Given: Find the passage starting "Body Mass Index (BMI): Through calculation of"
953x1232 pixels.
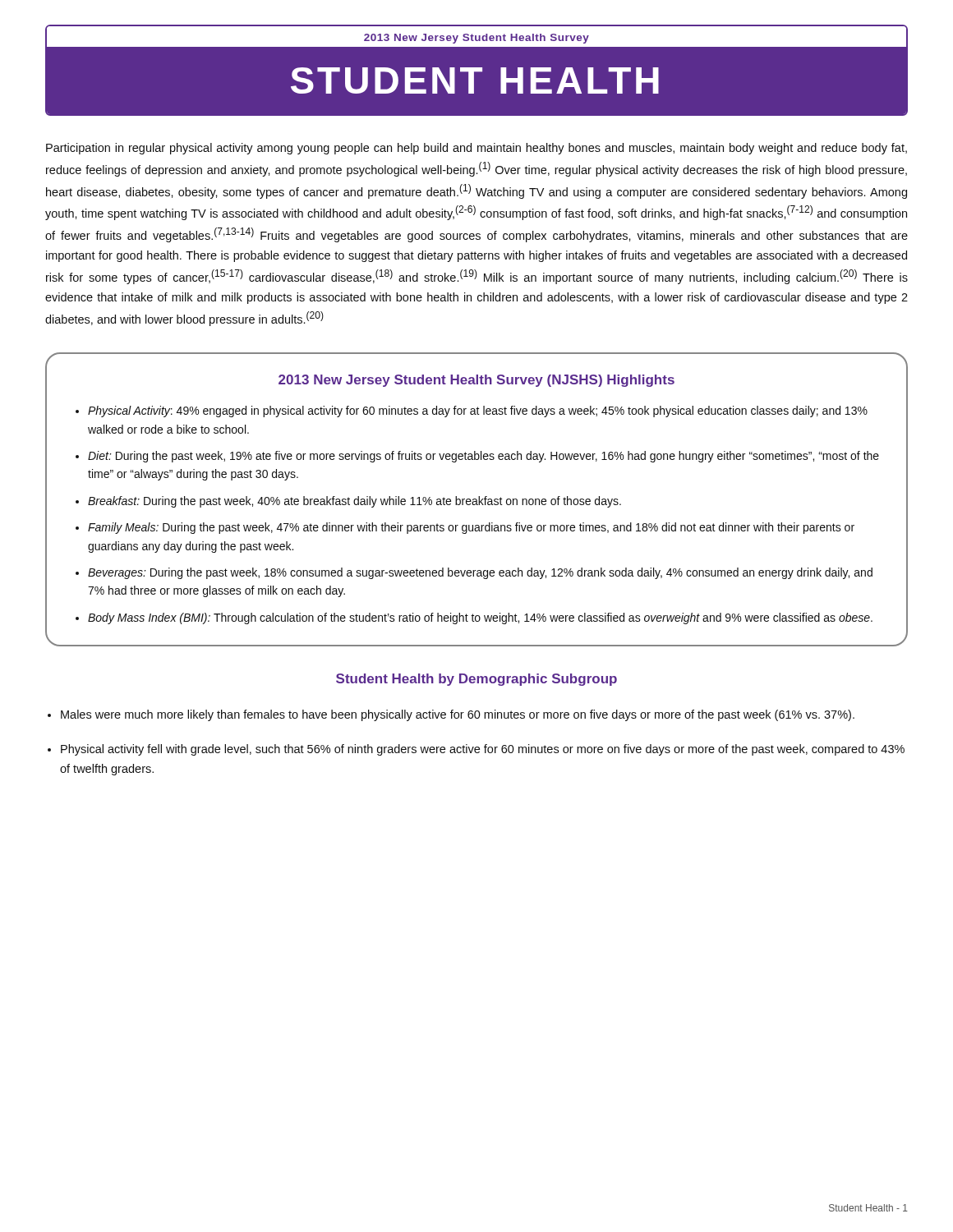Looking at the screenshot, I should (481, 617).
